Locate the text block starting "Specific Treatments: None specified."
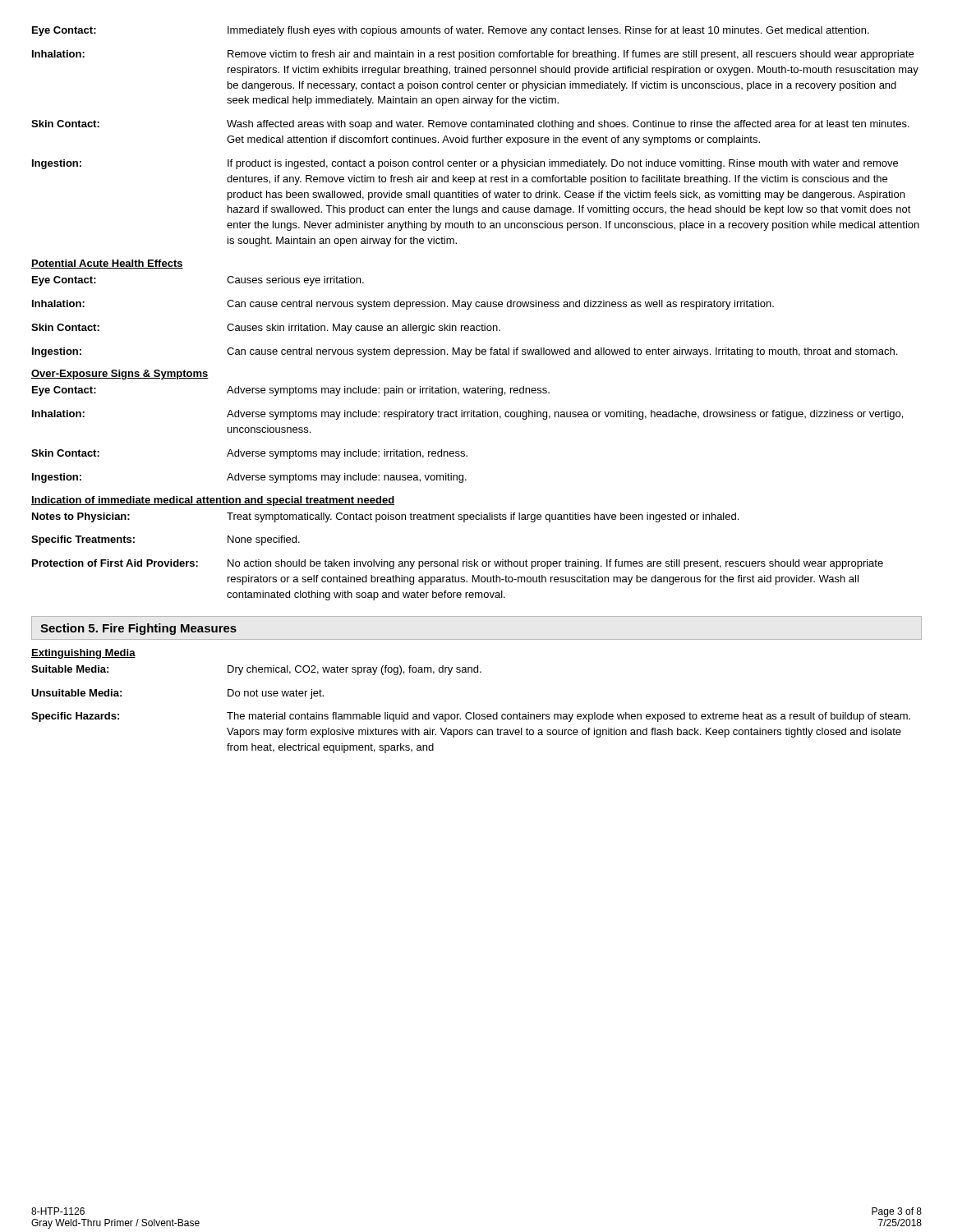This screenshot has height=1232, width=953. click(x=95, y=540)
